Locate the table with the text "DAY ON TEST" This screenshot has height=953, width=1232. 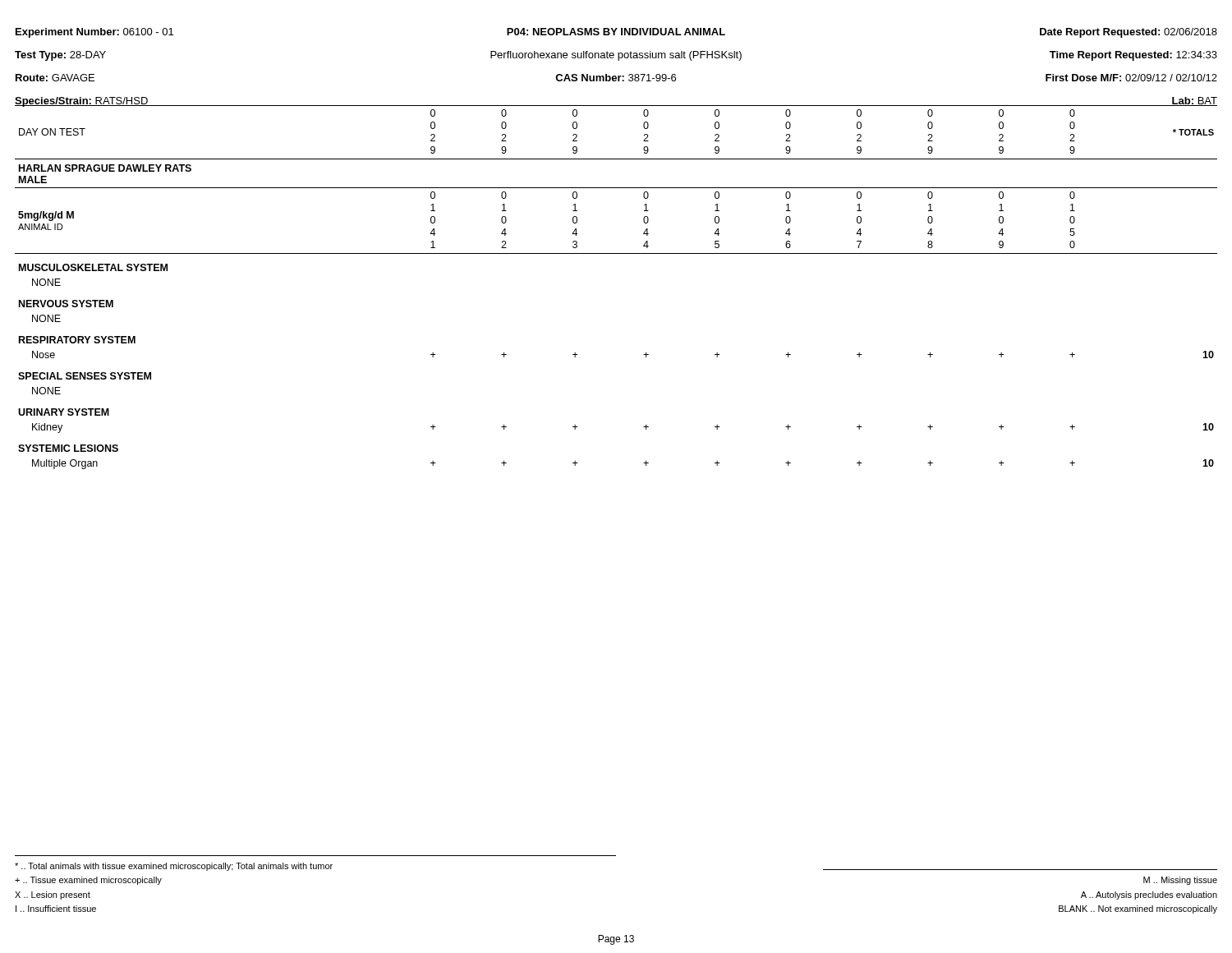click(616, 288)
